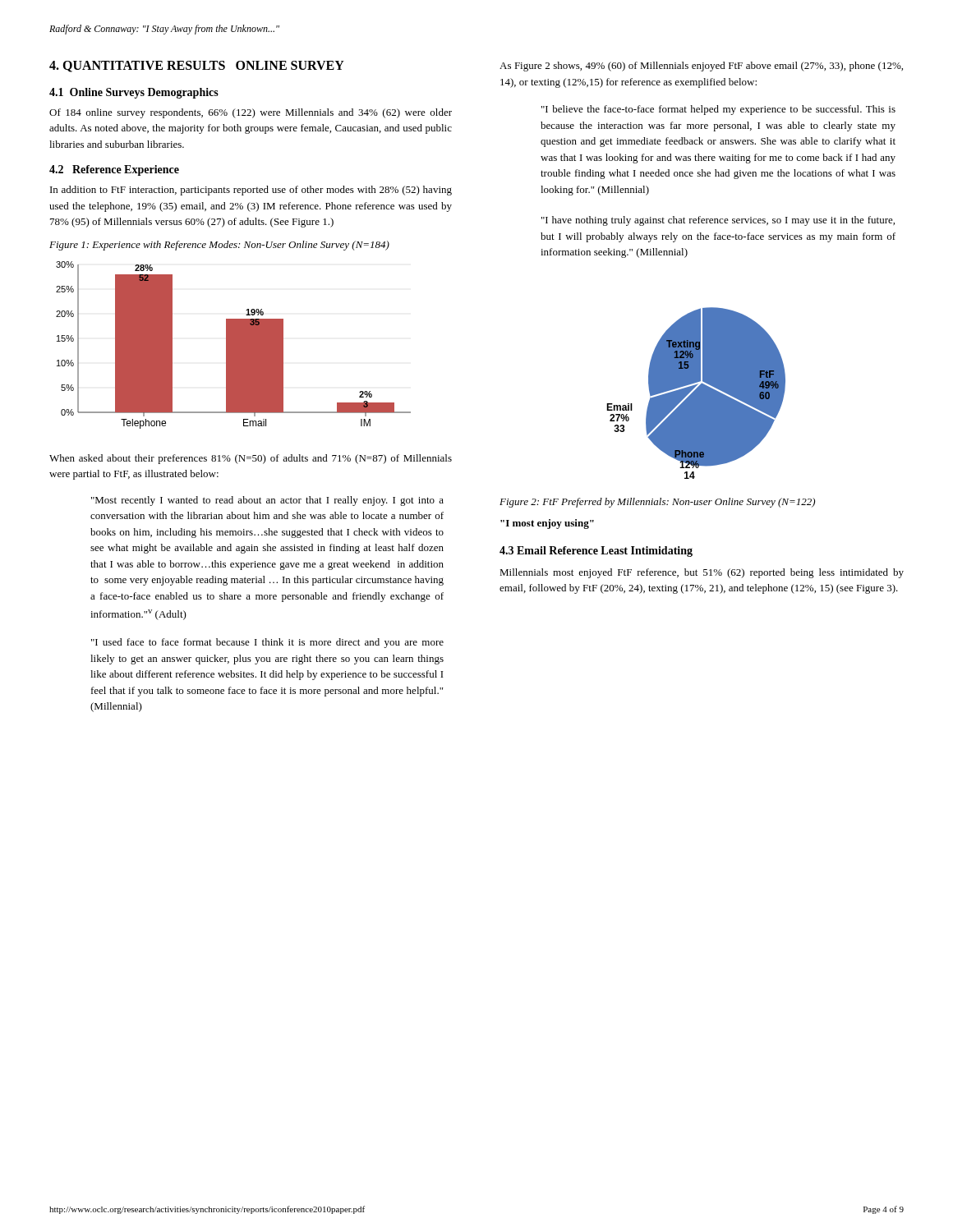
Task: Where is the passage that starts "Of 184 online survey"?
Action: tap(251, 128)
